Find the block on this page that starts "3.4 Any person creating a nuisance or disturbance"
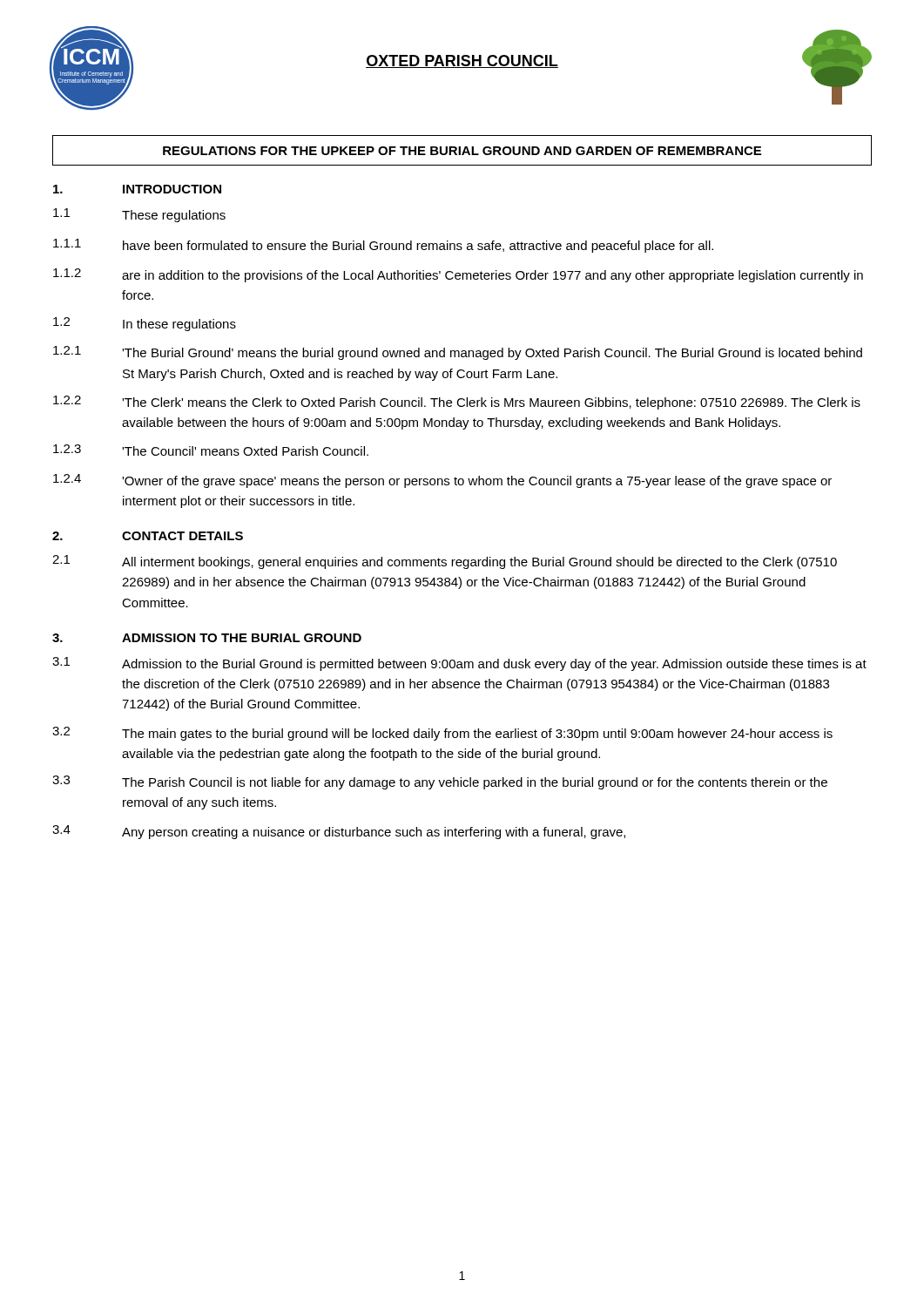The height and width of the screenshot is (1307, 924). pyautogui.click(x=462, y=831)
